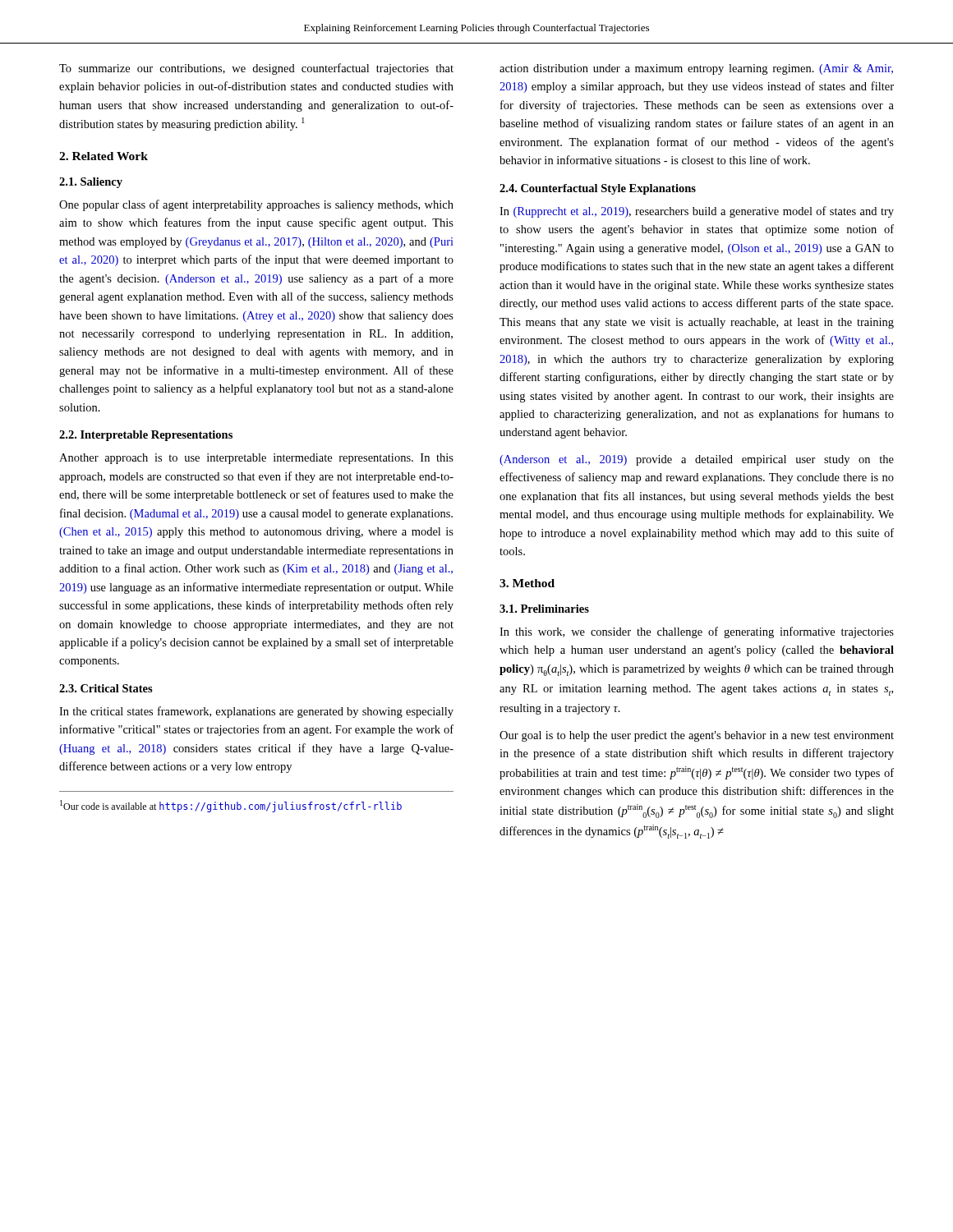Select the text block starting "1Our code is"
This screenshot has width=953, height=1232.
[x=231, y=805]
